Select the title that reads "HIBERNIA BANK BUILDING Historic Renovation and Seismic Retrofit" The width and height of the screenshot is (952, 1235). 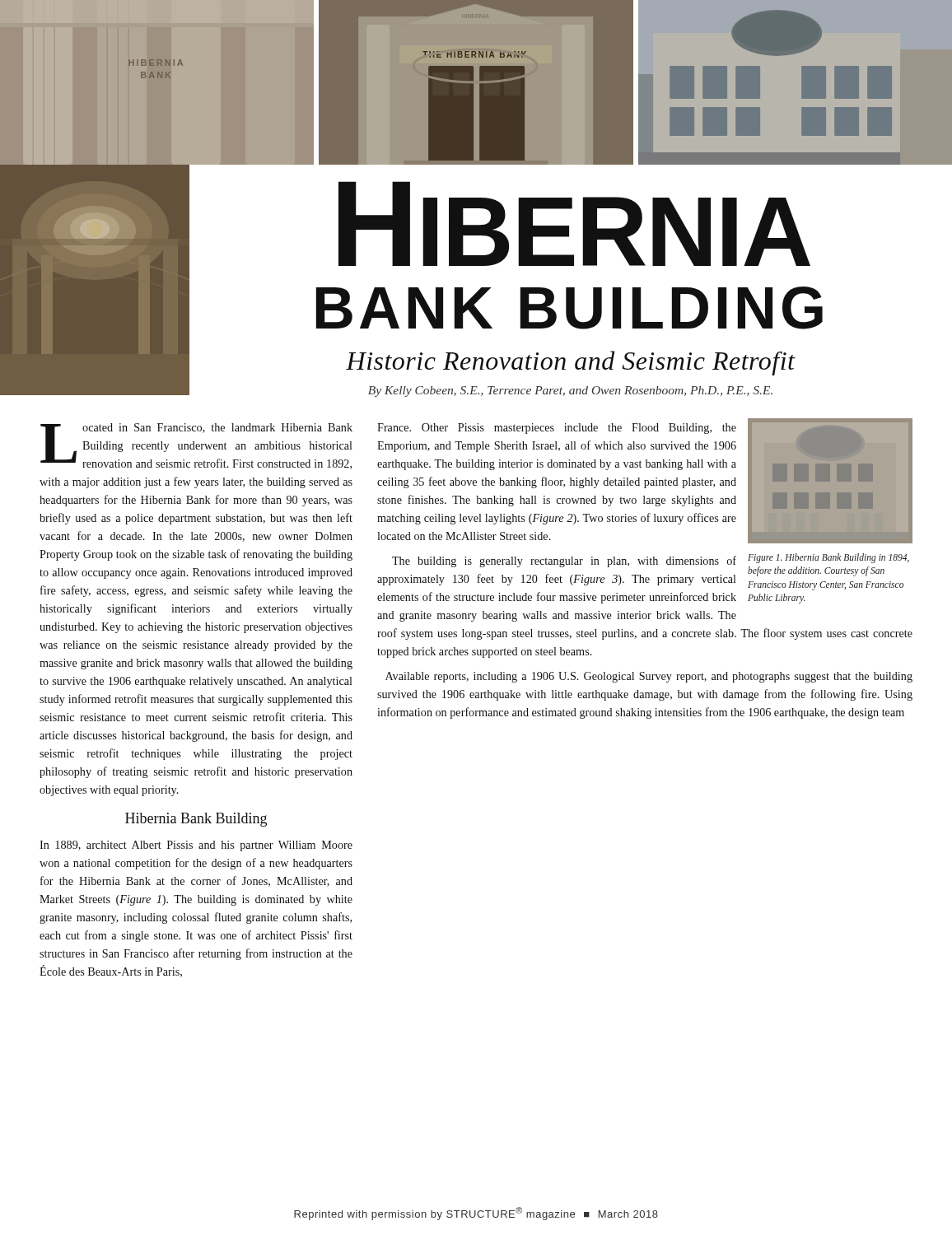(571, 280)
